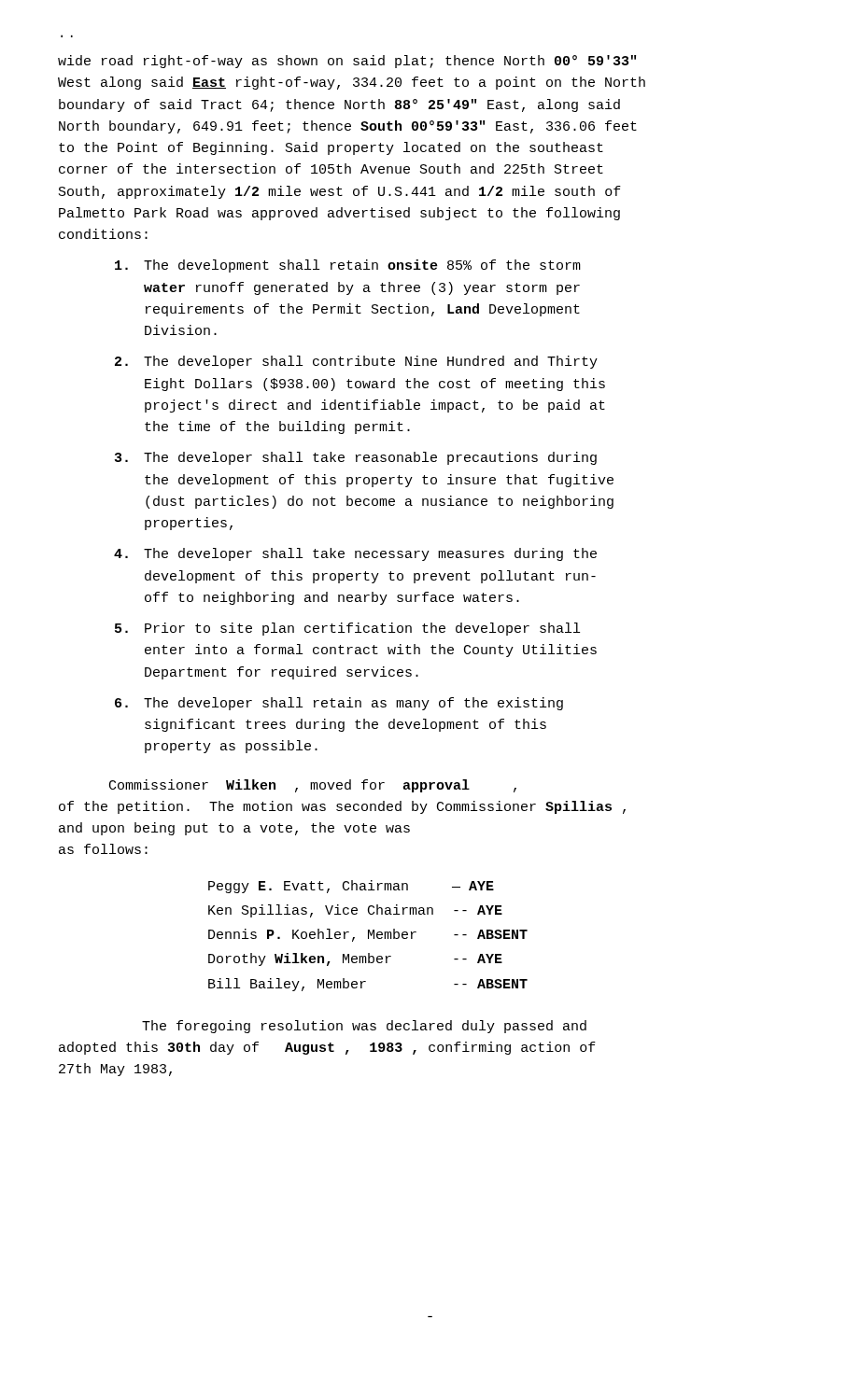This screenshot has height=1400, width=860.
Task: Select the list item with the text "3. The developer shall take reasonable precautions during"
Action: [458, 492]
